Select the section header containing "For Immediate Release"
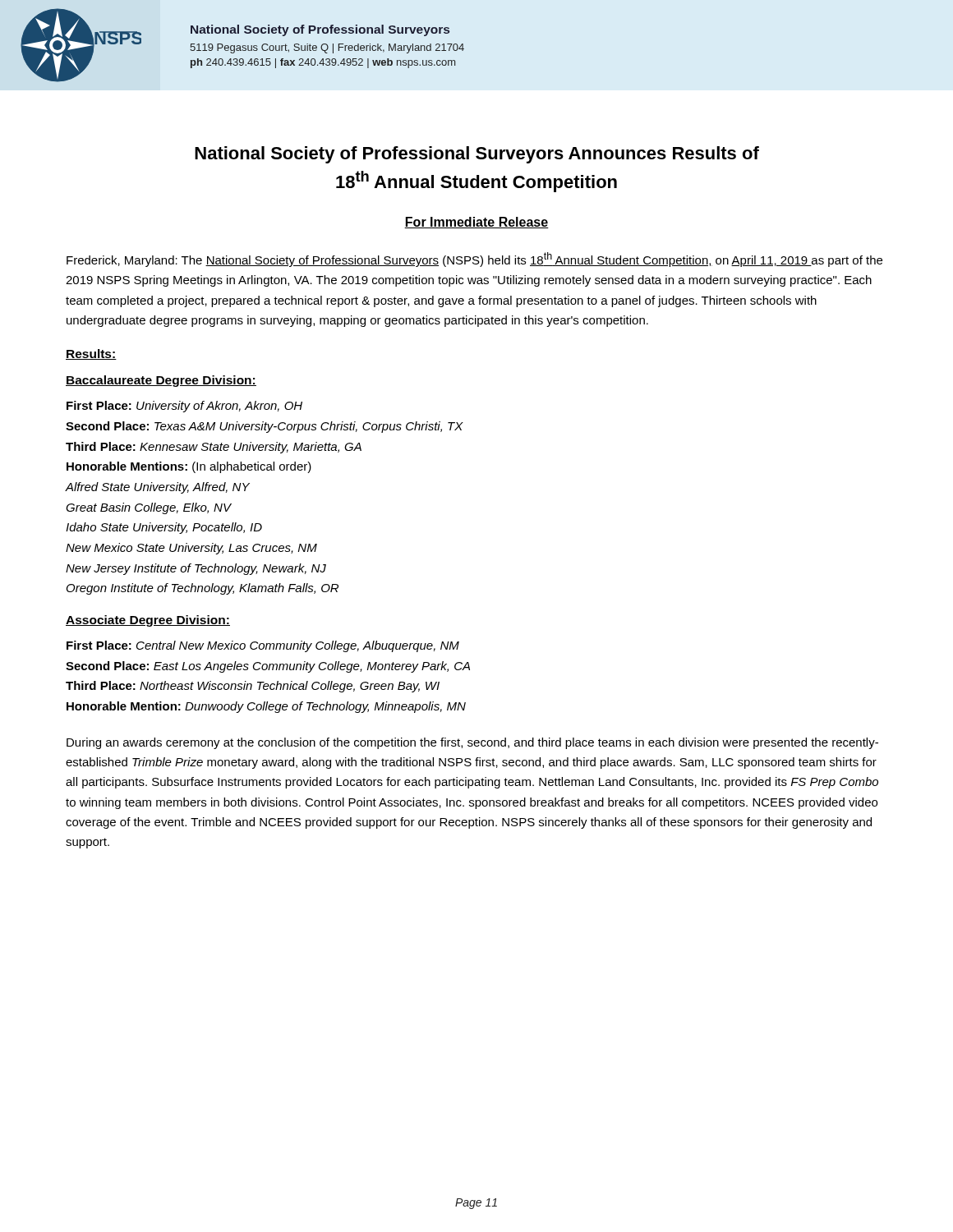Viewport: 953px width, 1232px height. [476, 222]
